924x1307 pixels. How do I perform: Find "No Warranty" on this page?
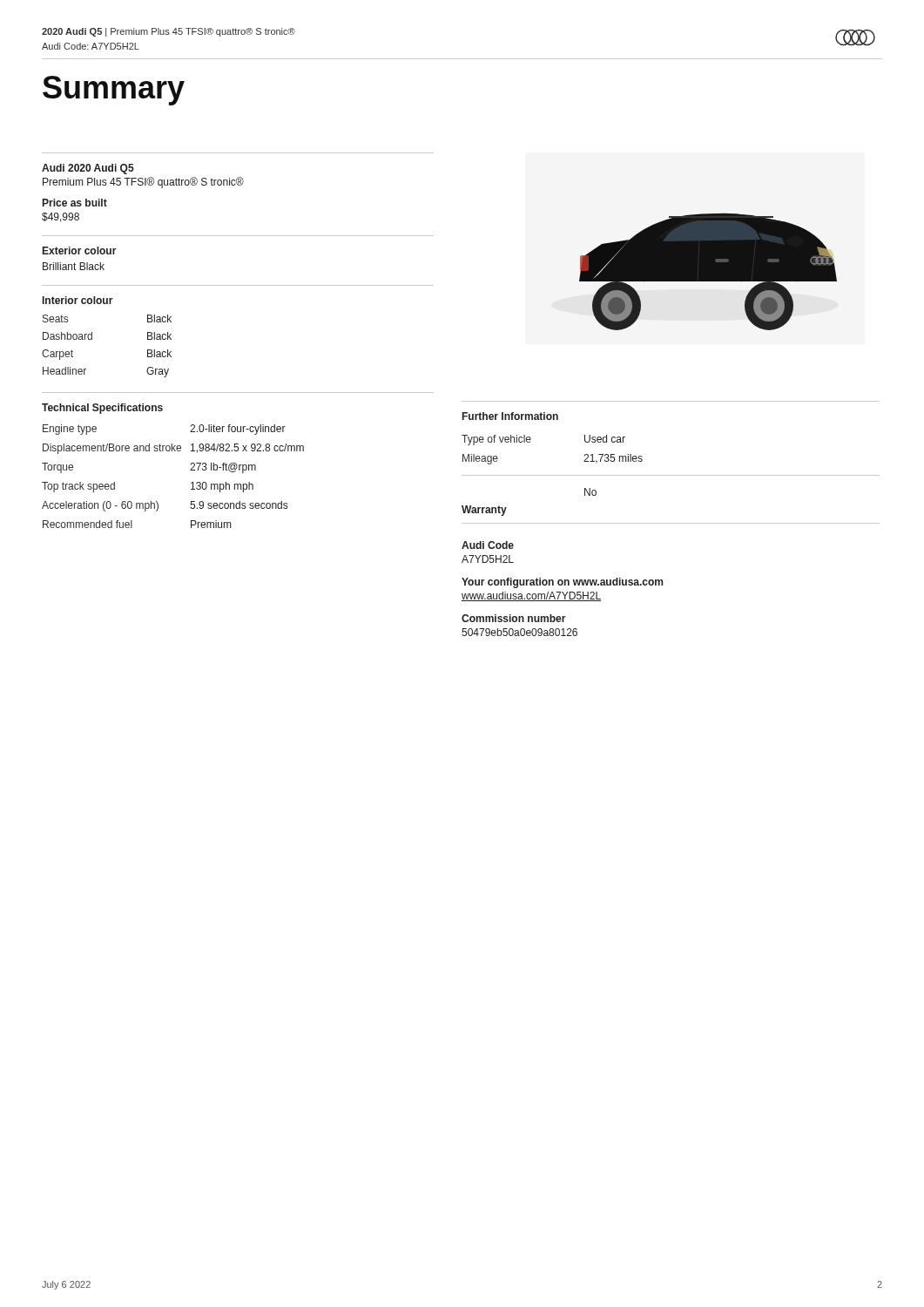pyautogui.click(x=590, y=492)
